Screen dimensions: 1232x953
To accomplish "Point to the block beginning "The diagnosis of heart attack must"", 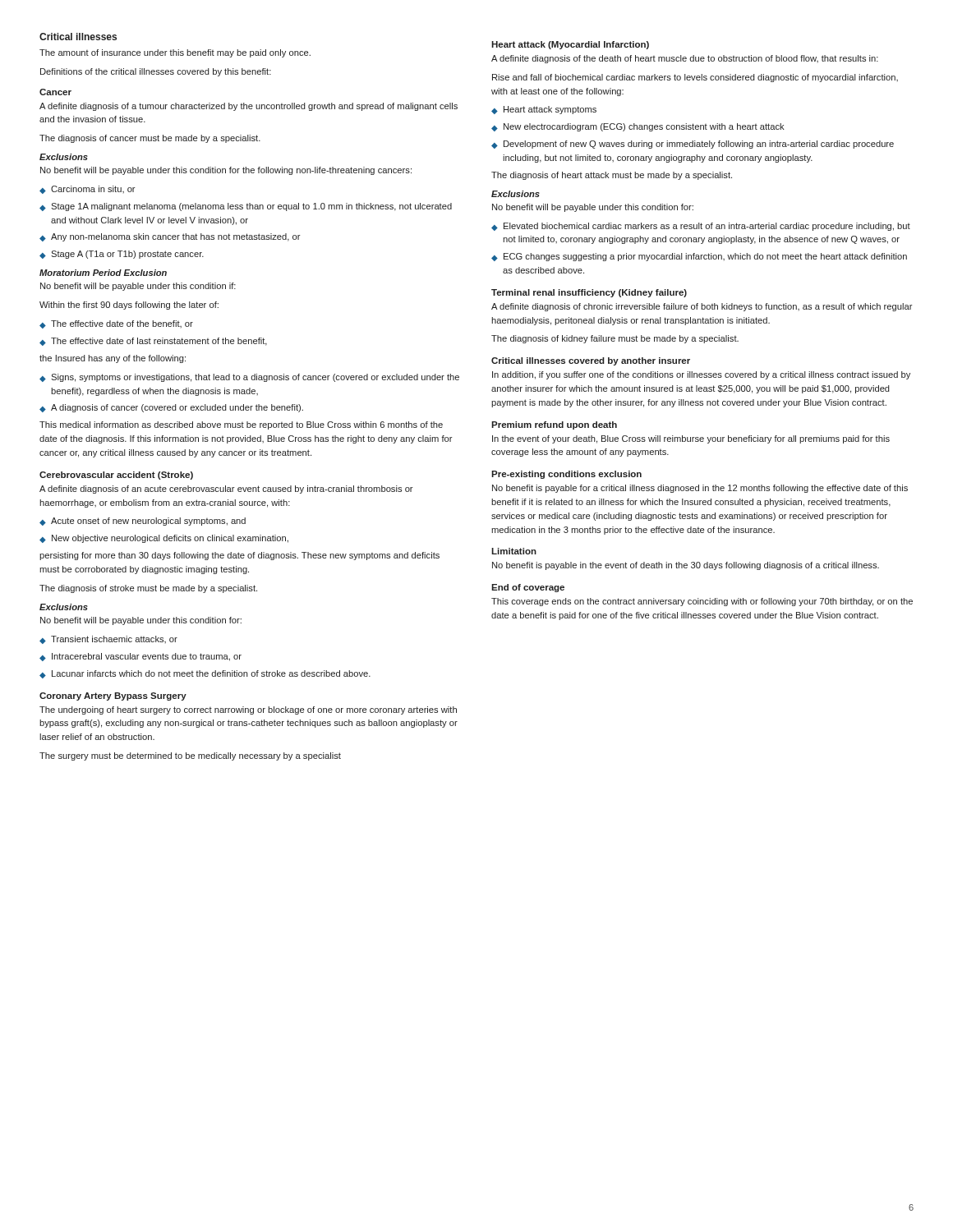I will point(702,175).
